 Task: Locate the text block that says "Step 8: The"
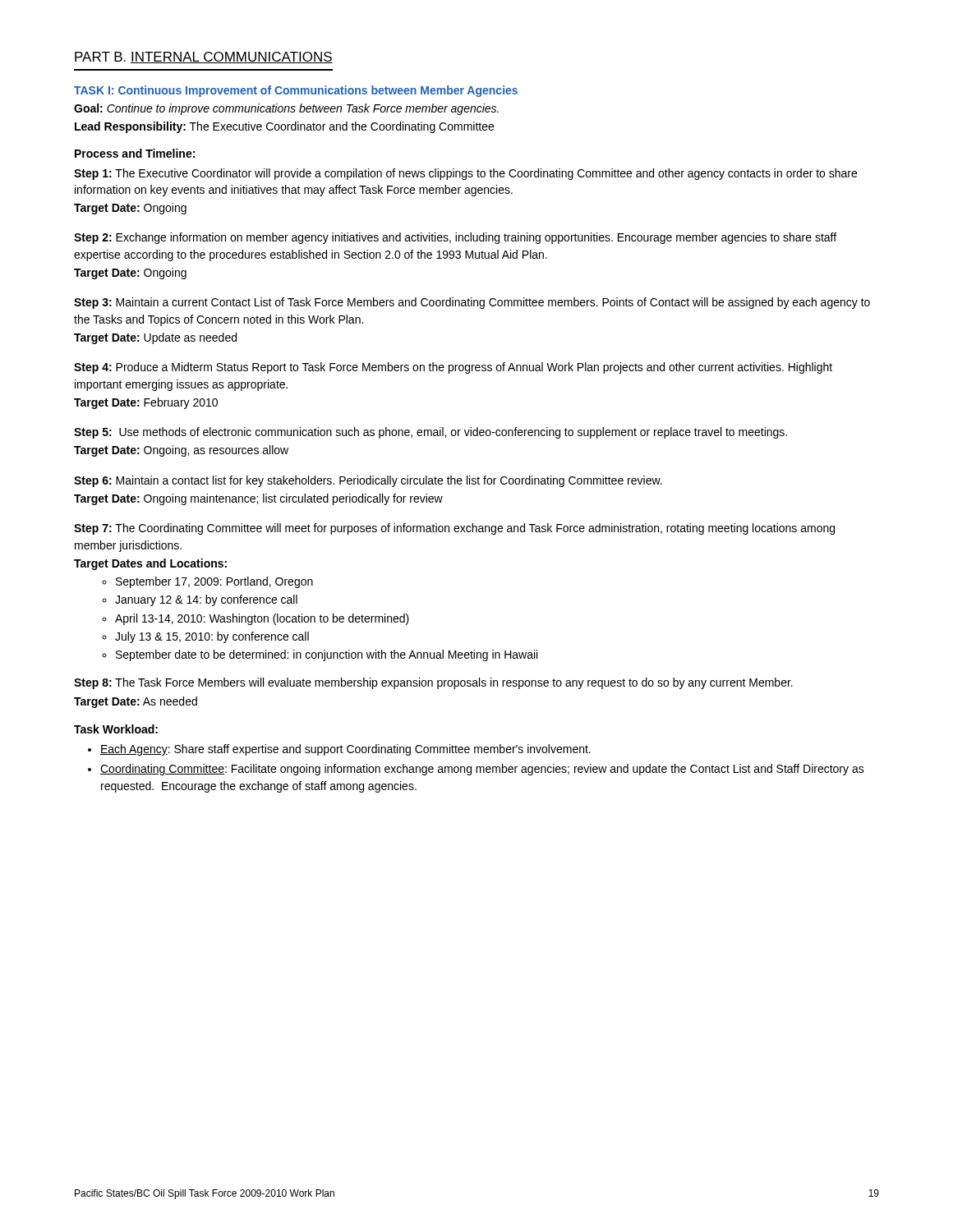point(476,692)
